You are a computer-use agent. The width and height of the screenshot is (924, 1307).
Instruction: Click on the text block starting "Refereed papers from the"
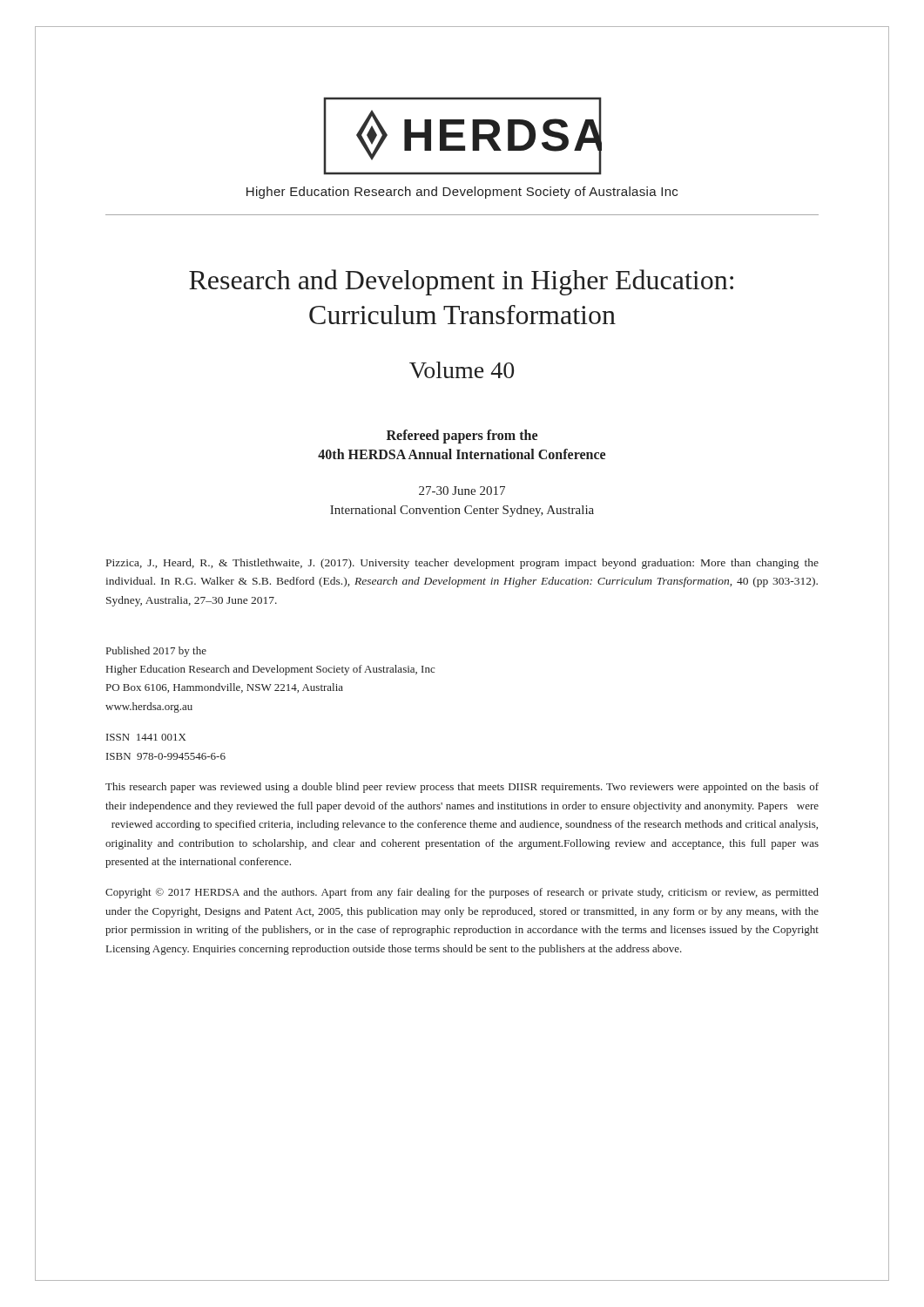[x=462, y=445]
